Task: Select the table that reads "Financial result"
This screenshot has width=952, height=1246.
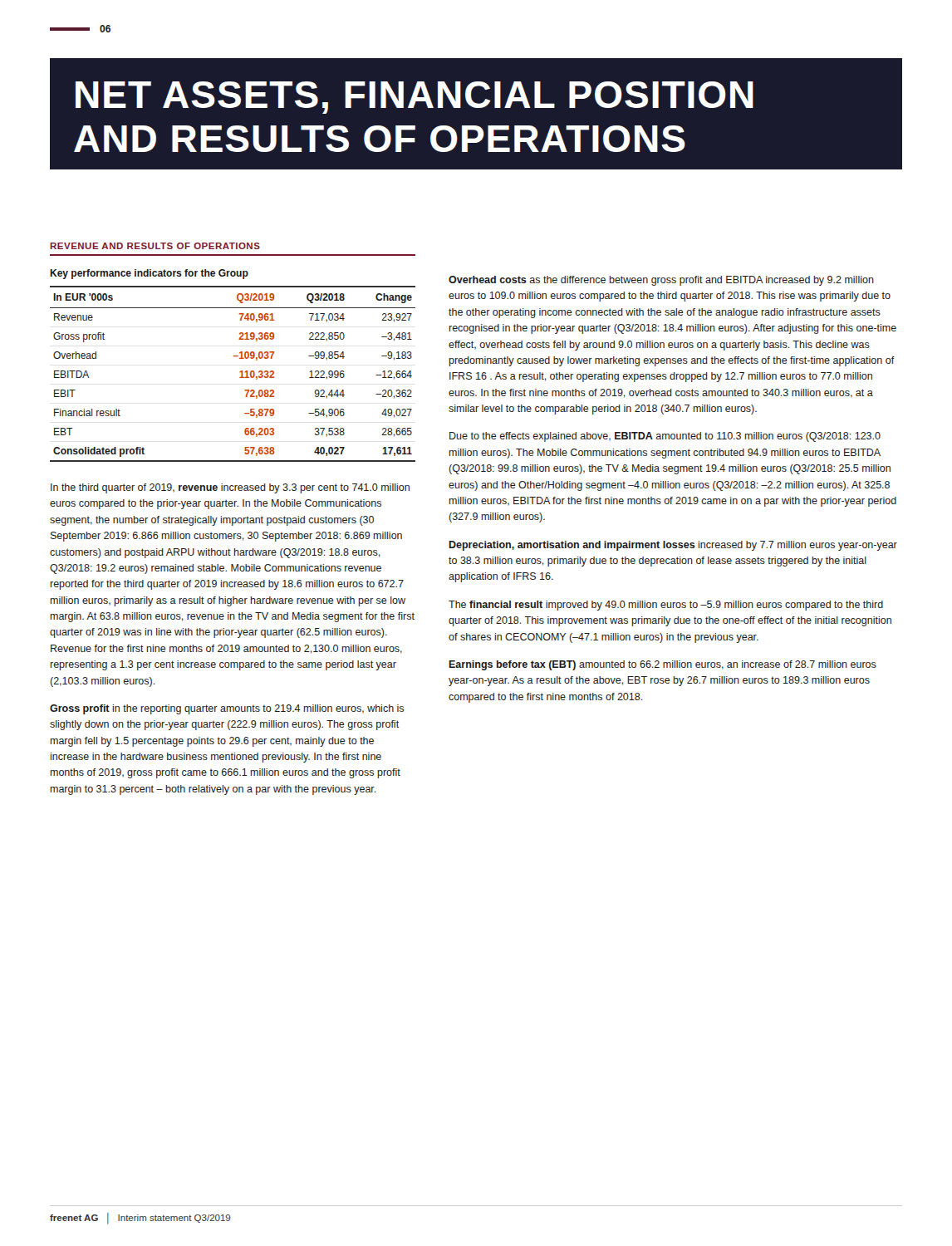Action: [233, 374]
